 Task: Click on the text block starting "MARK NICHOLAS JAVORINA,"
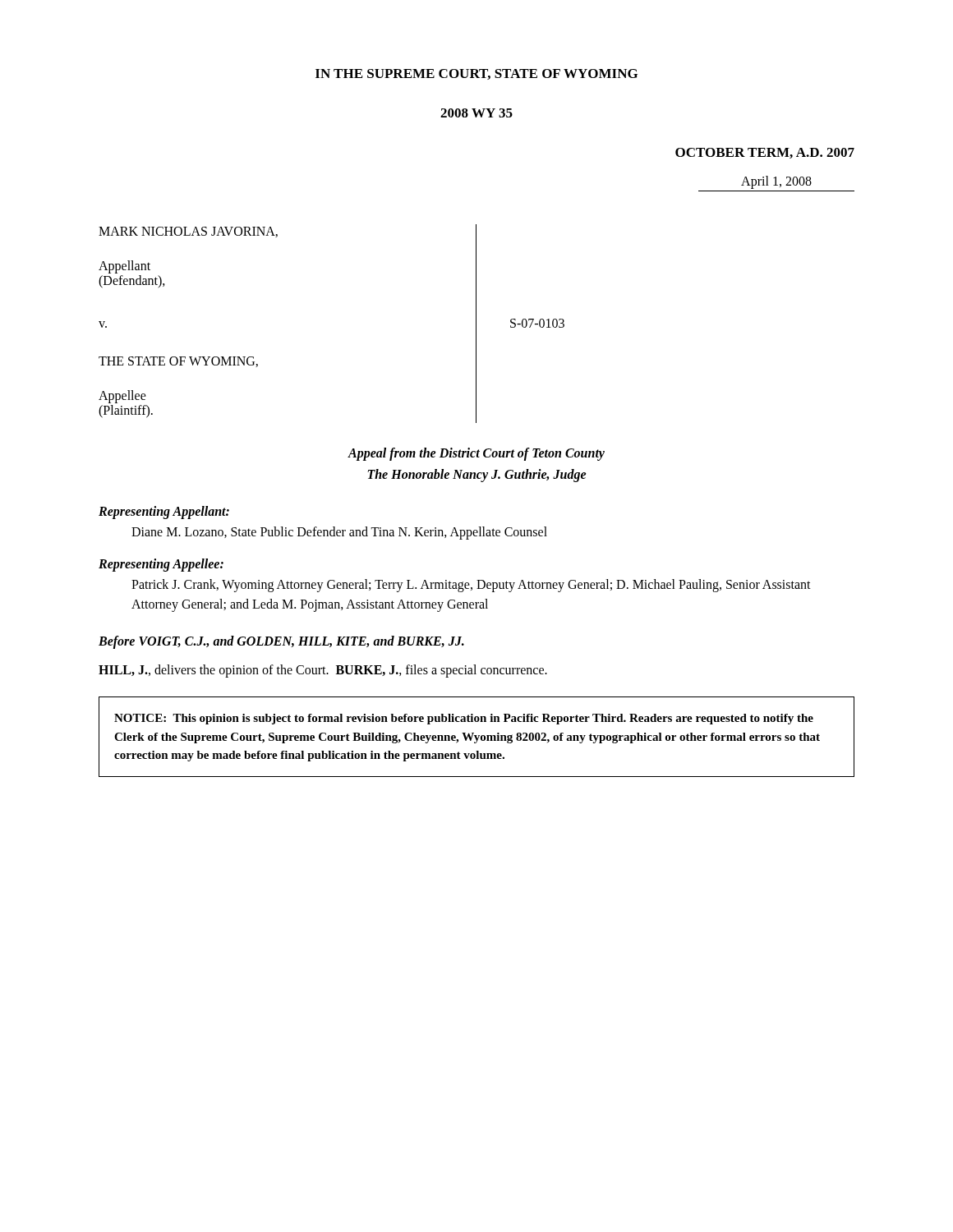[188, 231]
